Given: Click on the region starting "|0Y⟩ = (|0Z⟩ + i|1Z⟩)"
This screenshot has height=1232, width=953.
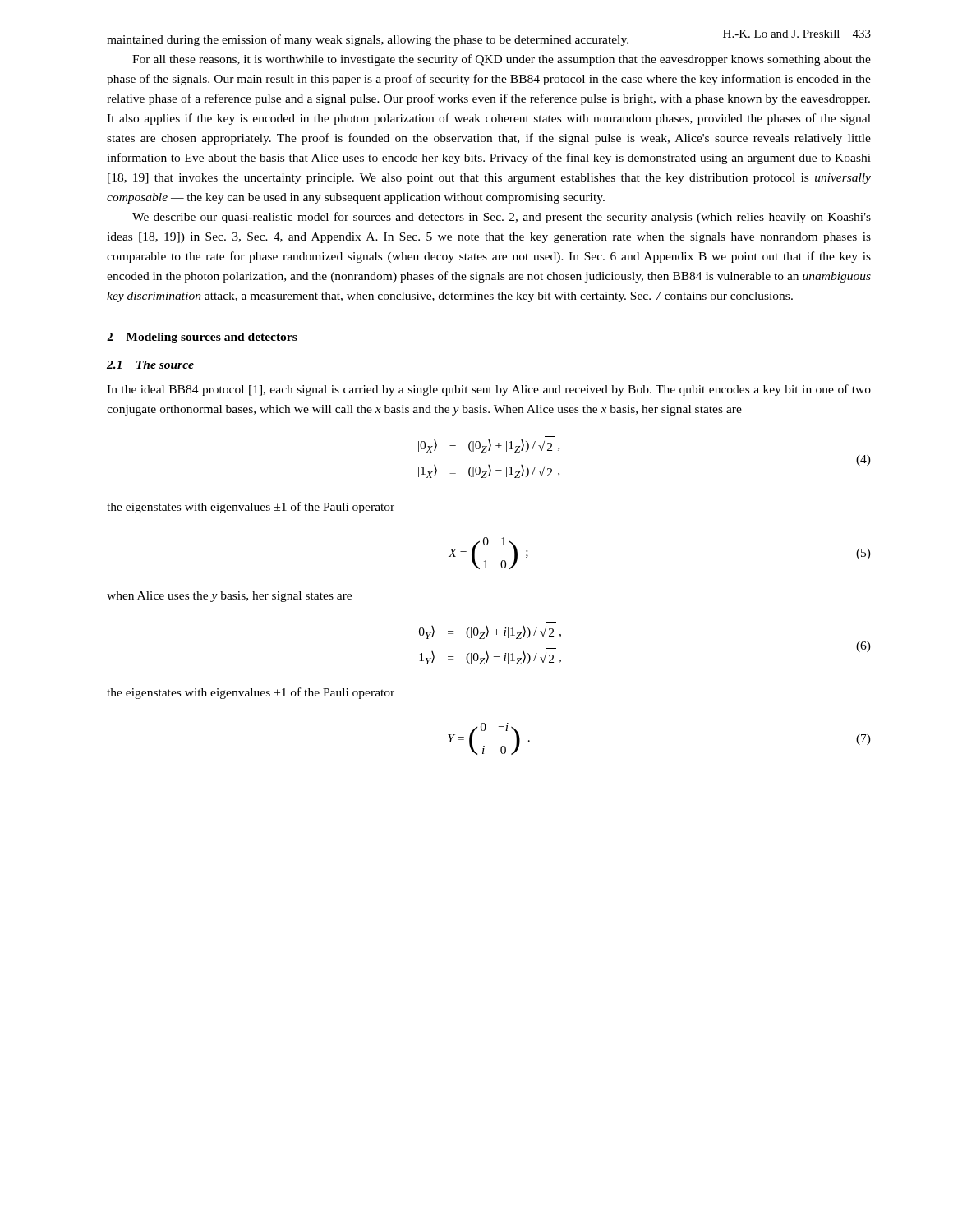Looking at the screenshot, I should click(489, 632).
